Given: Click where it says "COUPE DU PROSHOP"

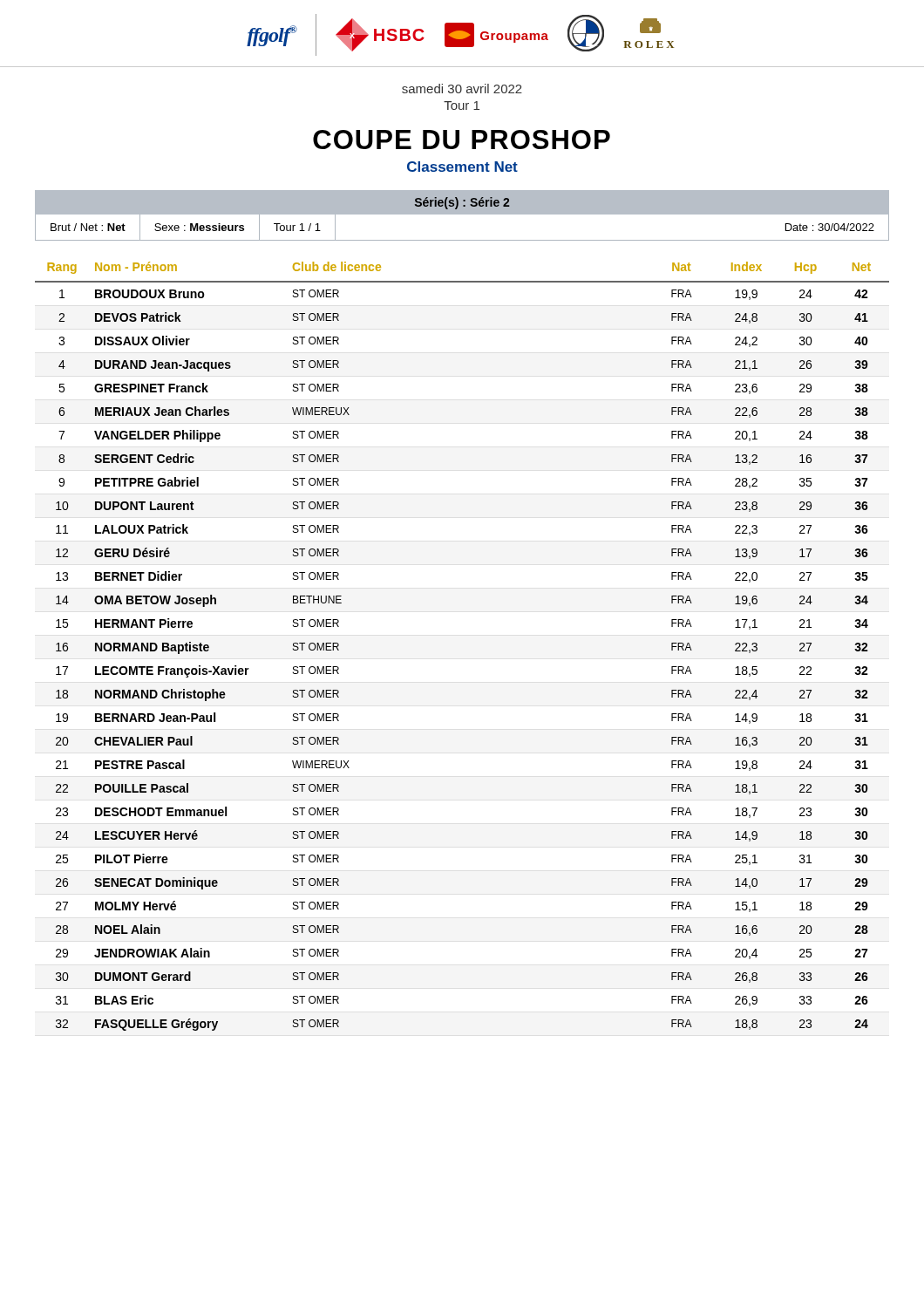Looking at the screenshot, I should (462, 140).
